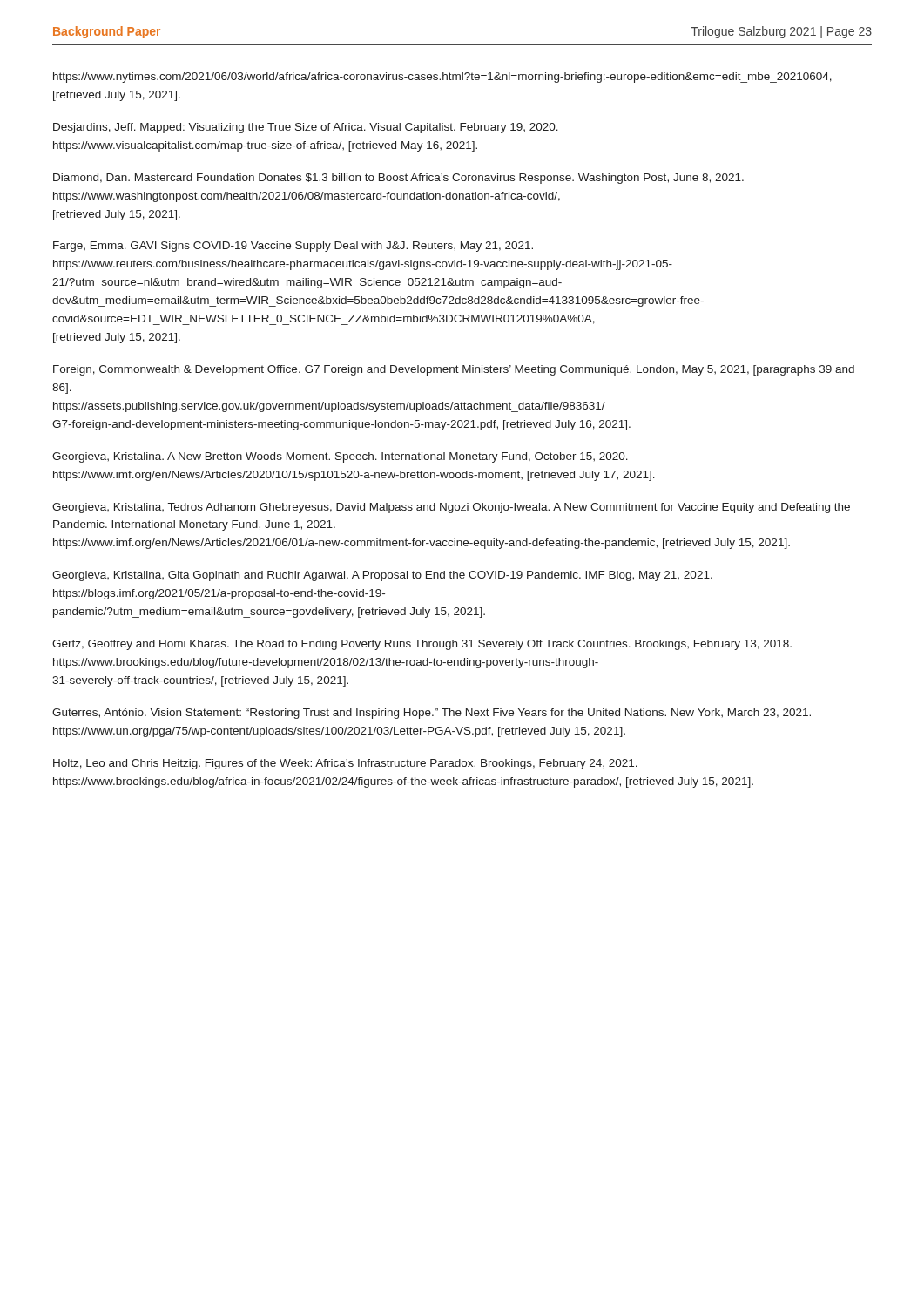924x1307 pixels.
Task: Click the passage that begins "Georgieva, Kristalina, Tedros Adhanom"
Action: tap(451, 524)
